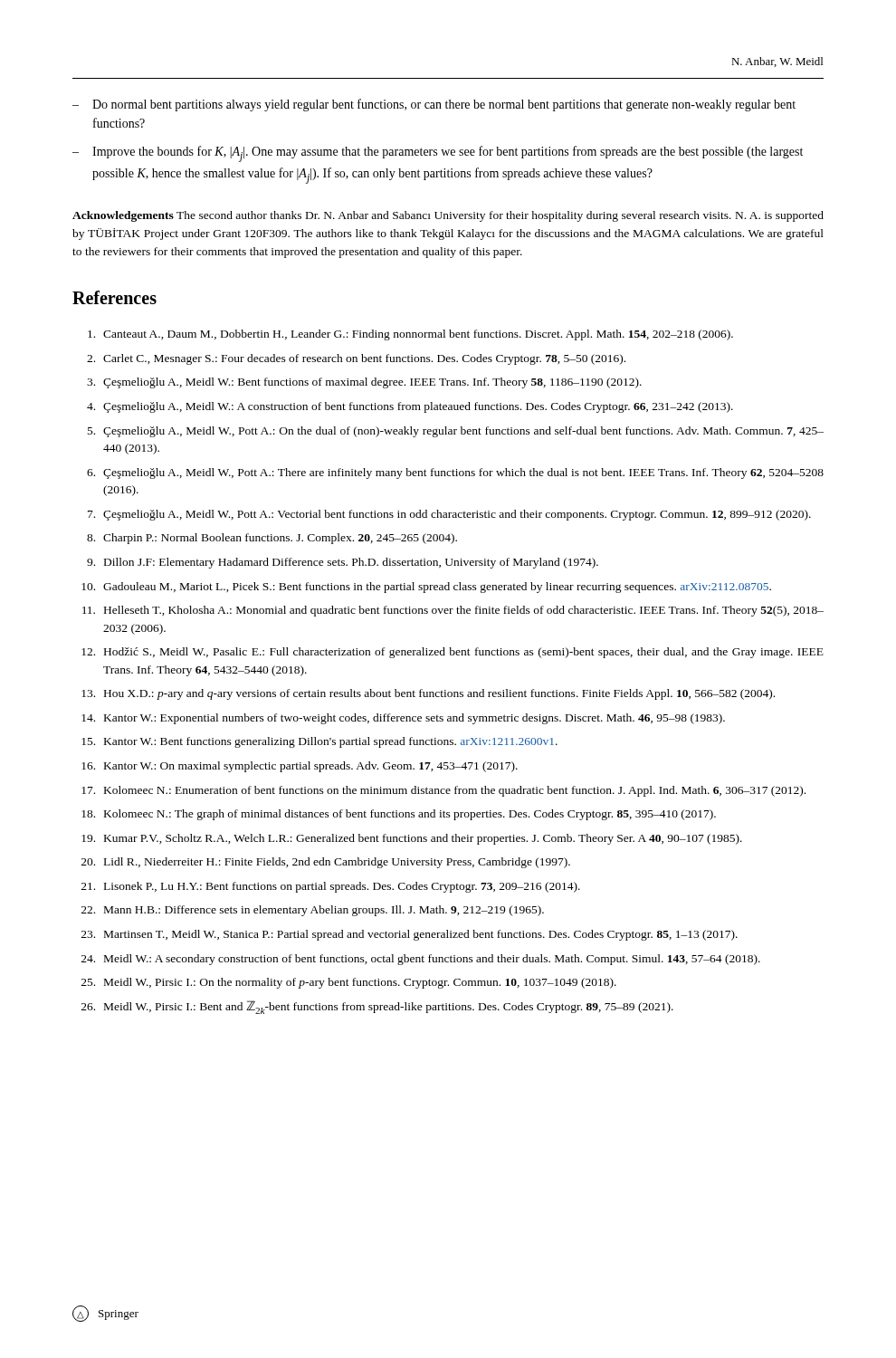
Task: Locate the list item with the text "10. Gadouleau M., Mariot L.,"
Action: point(448,586)
